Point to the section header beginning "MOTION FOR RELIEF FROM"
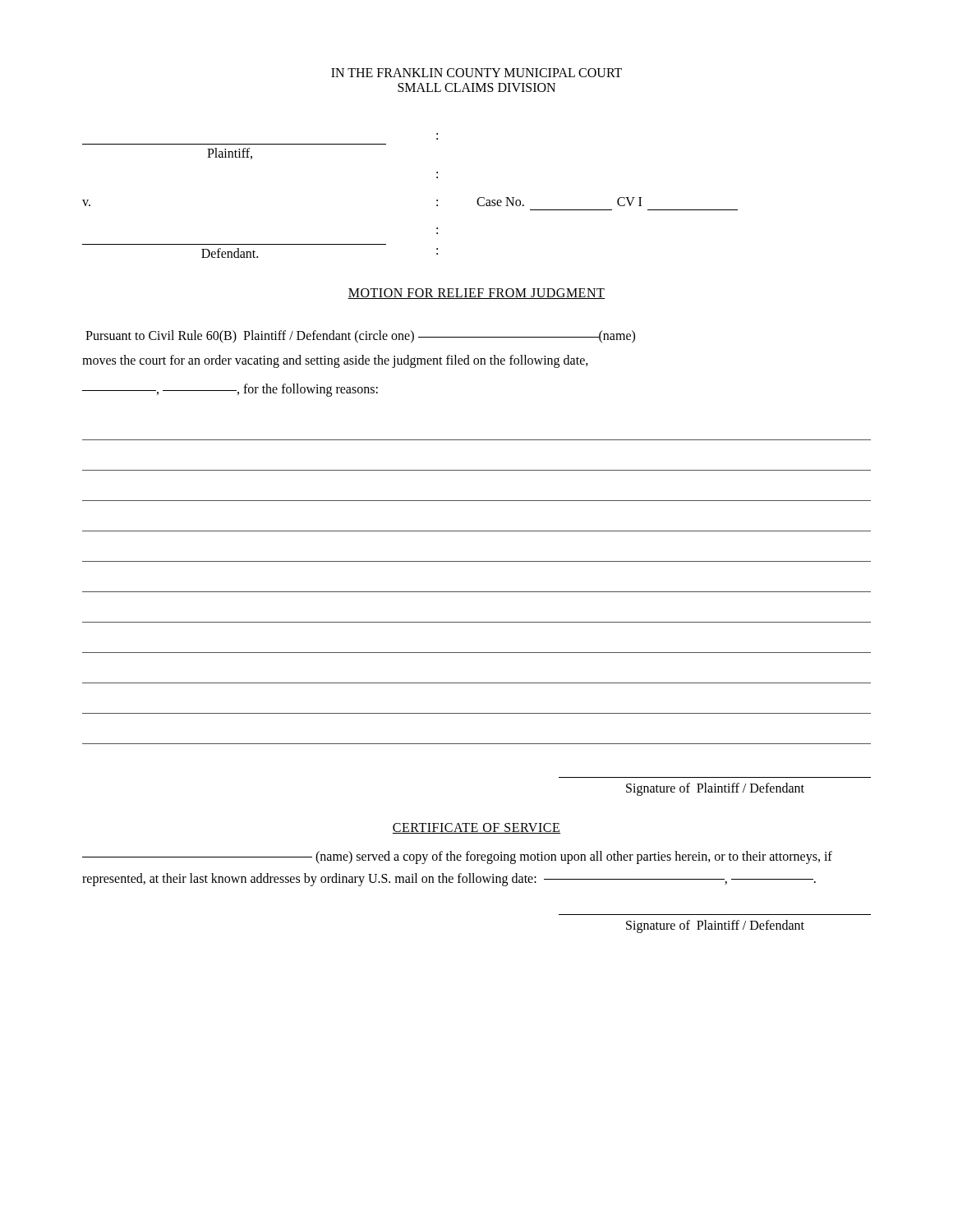The width and height of the screenshot is (953, 1232). [476, 293]
